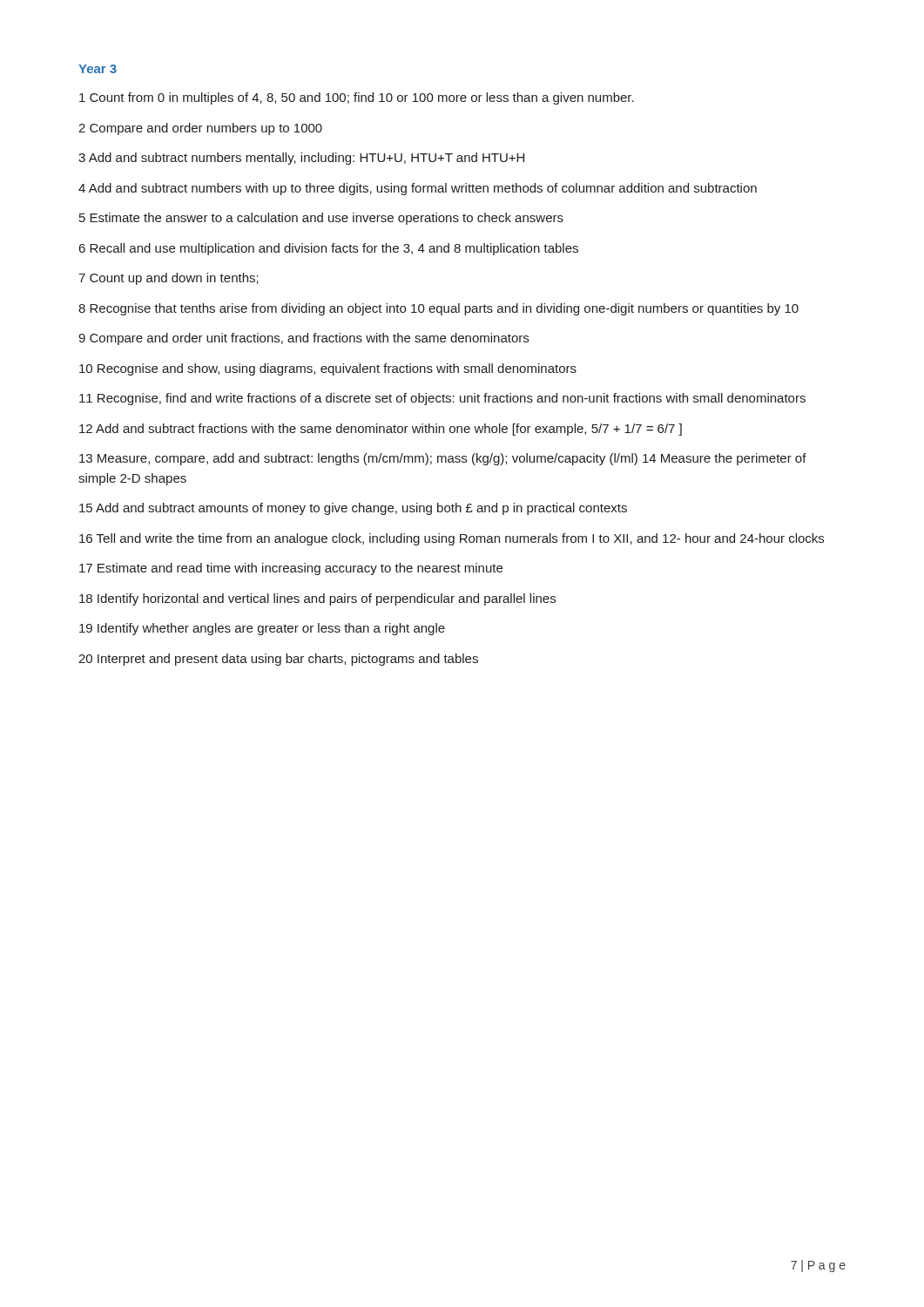Screen dimensions: 1307x924
Task: Find the list item with the text "8 Recognise that tenths arise from dividing"
Action: (x=439, y=308)
